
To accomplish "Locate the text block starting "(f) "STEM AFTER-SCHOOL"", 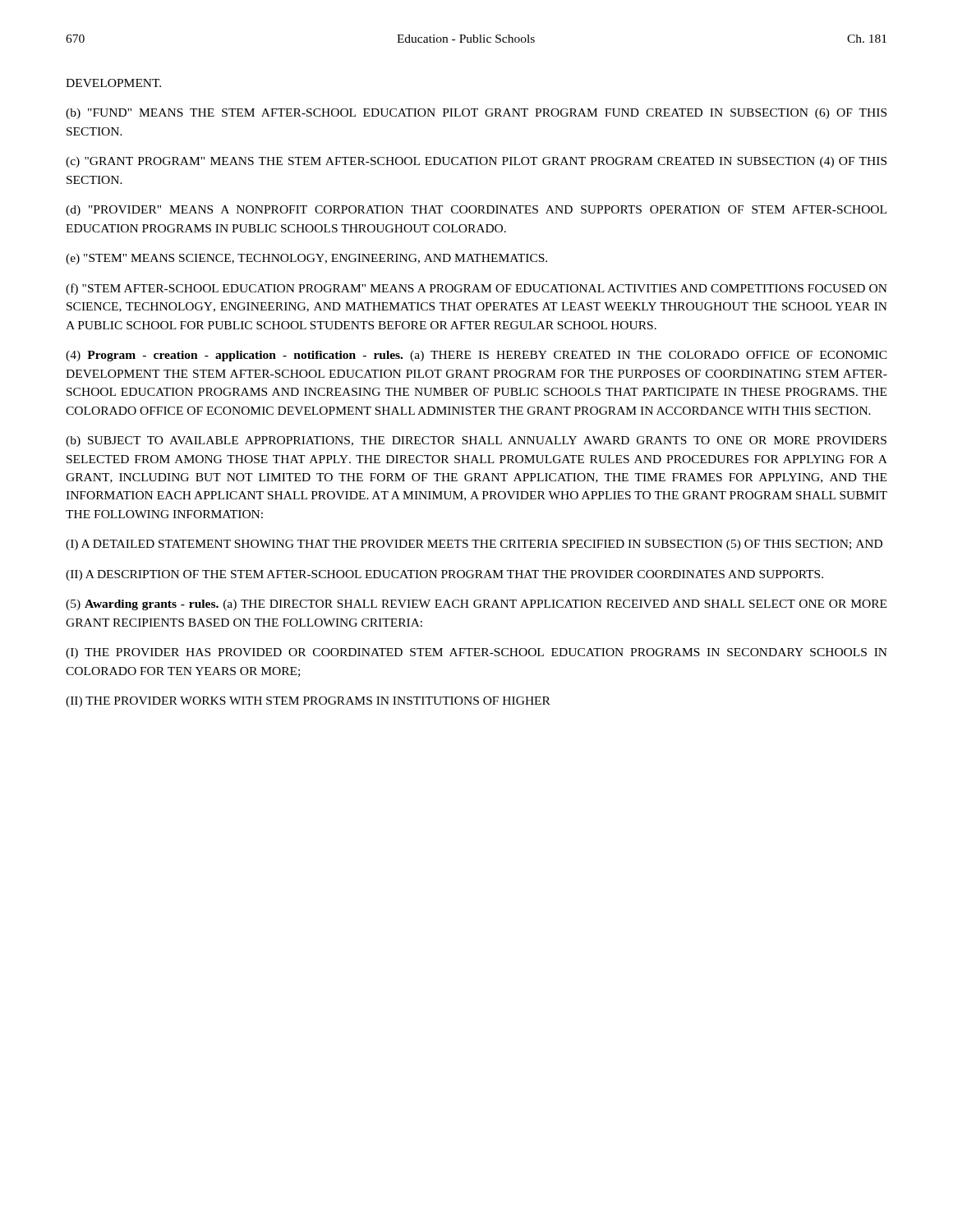I will (476, 307).
